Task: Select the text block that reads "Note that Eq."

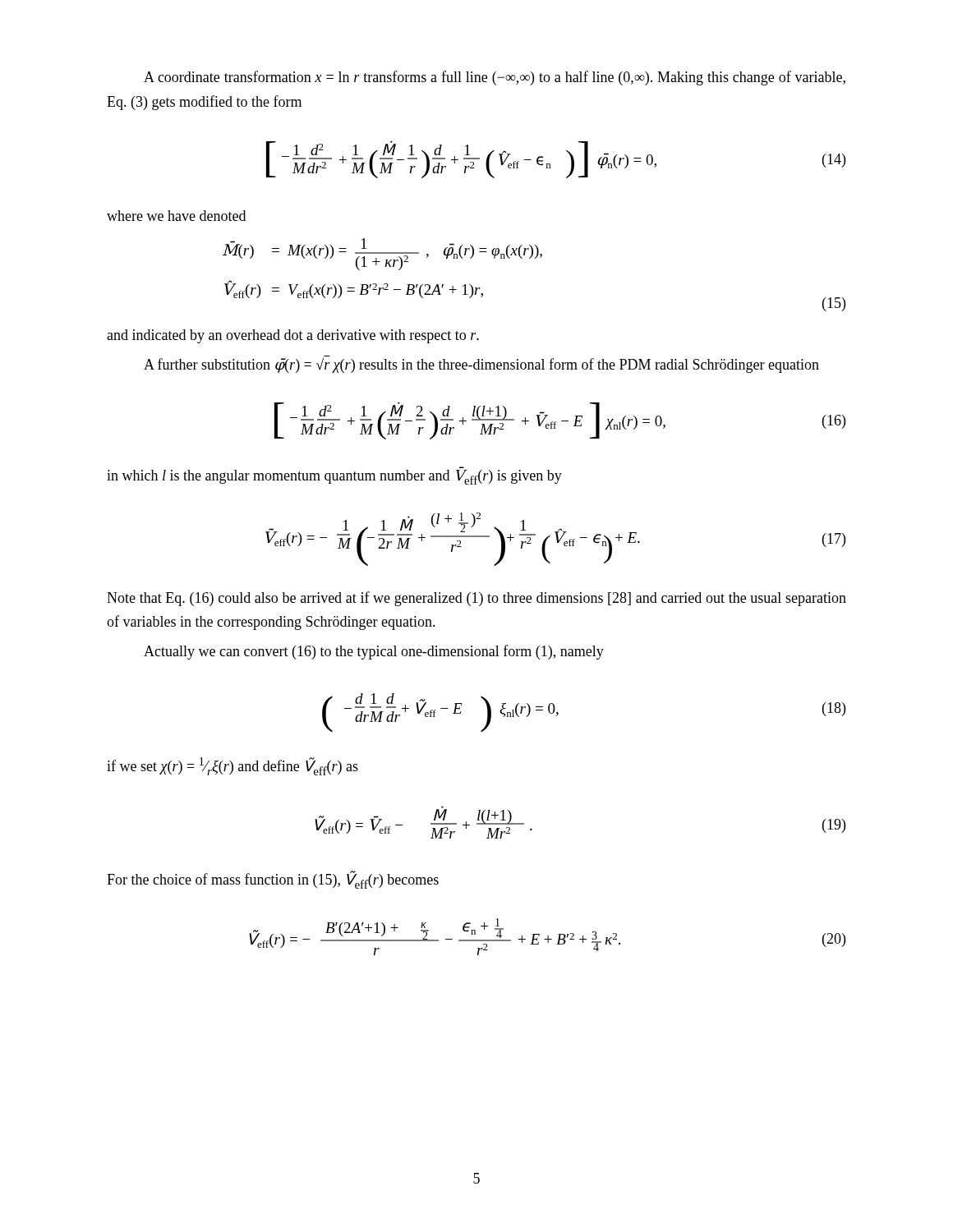Action: (x=476, y=610)
